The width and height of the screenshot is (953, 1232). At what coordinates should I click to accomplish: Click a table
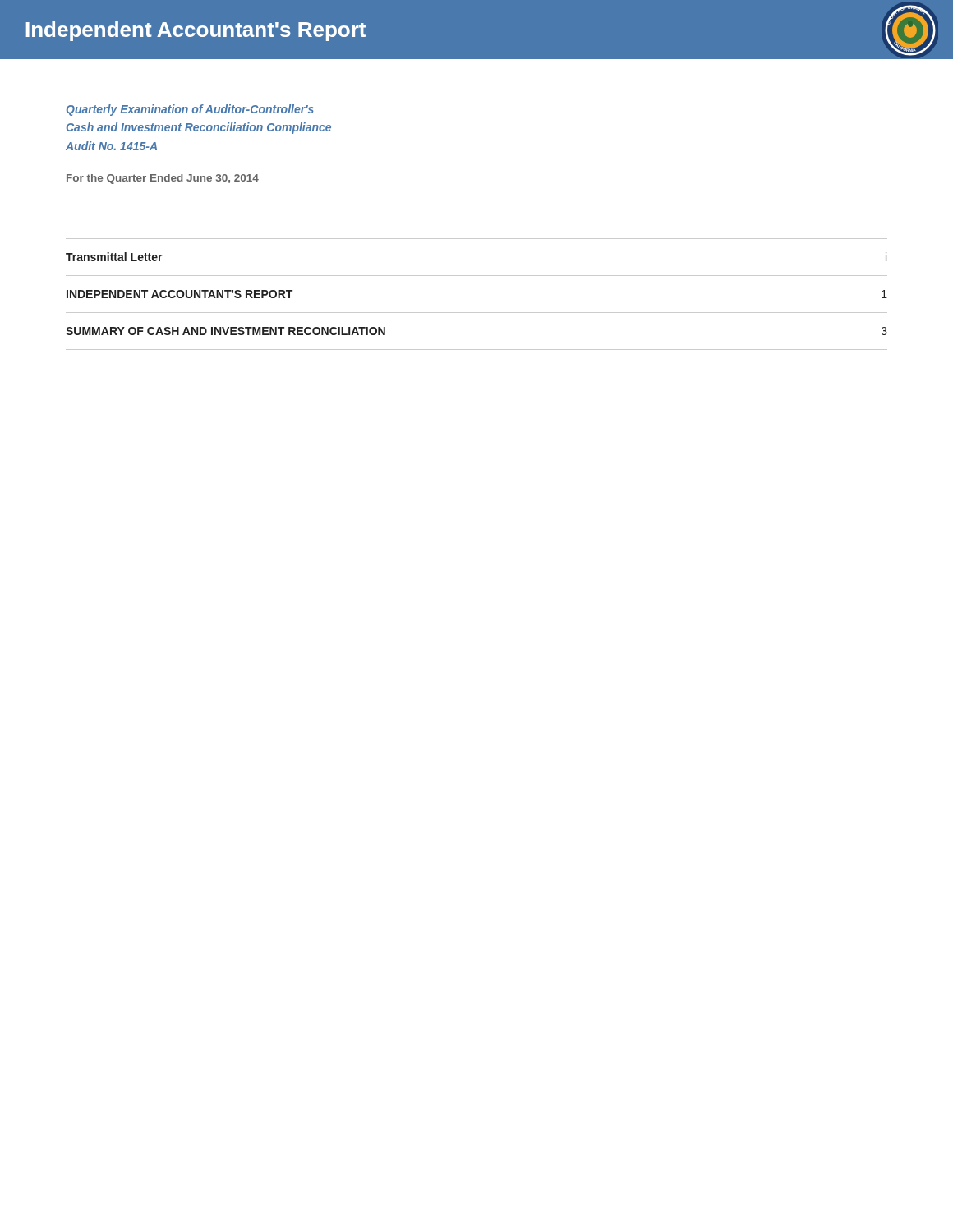(x=476, y=294)
